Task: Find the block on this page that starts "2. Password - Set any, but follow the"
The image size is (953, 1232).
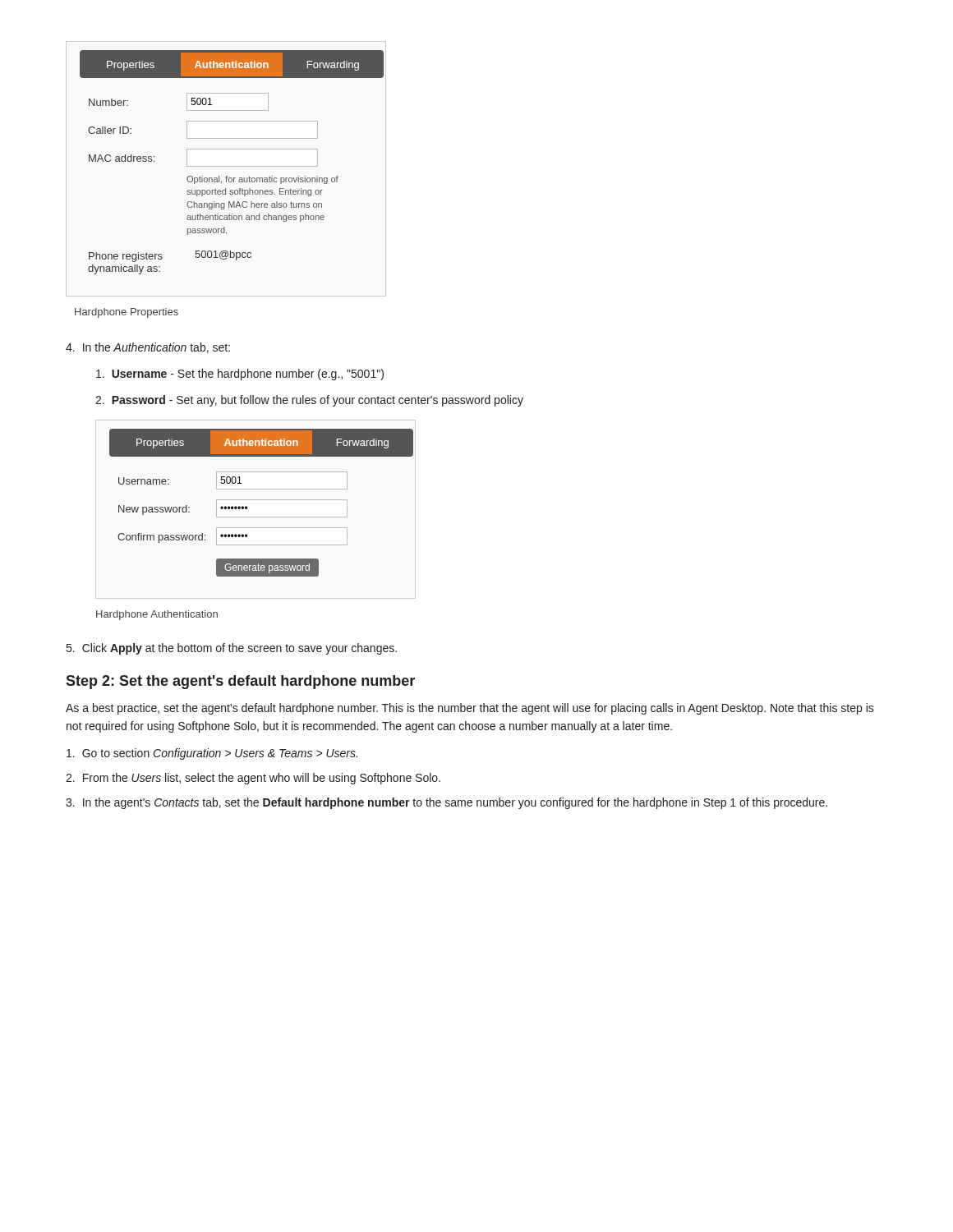Action: [309, 400]
